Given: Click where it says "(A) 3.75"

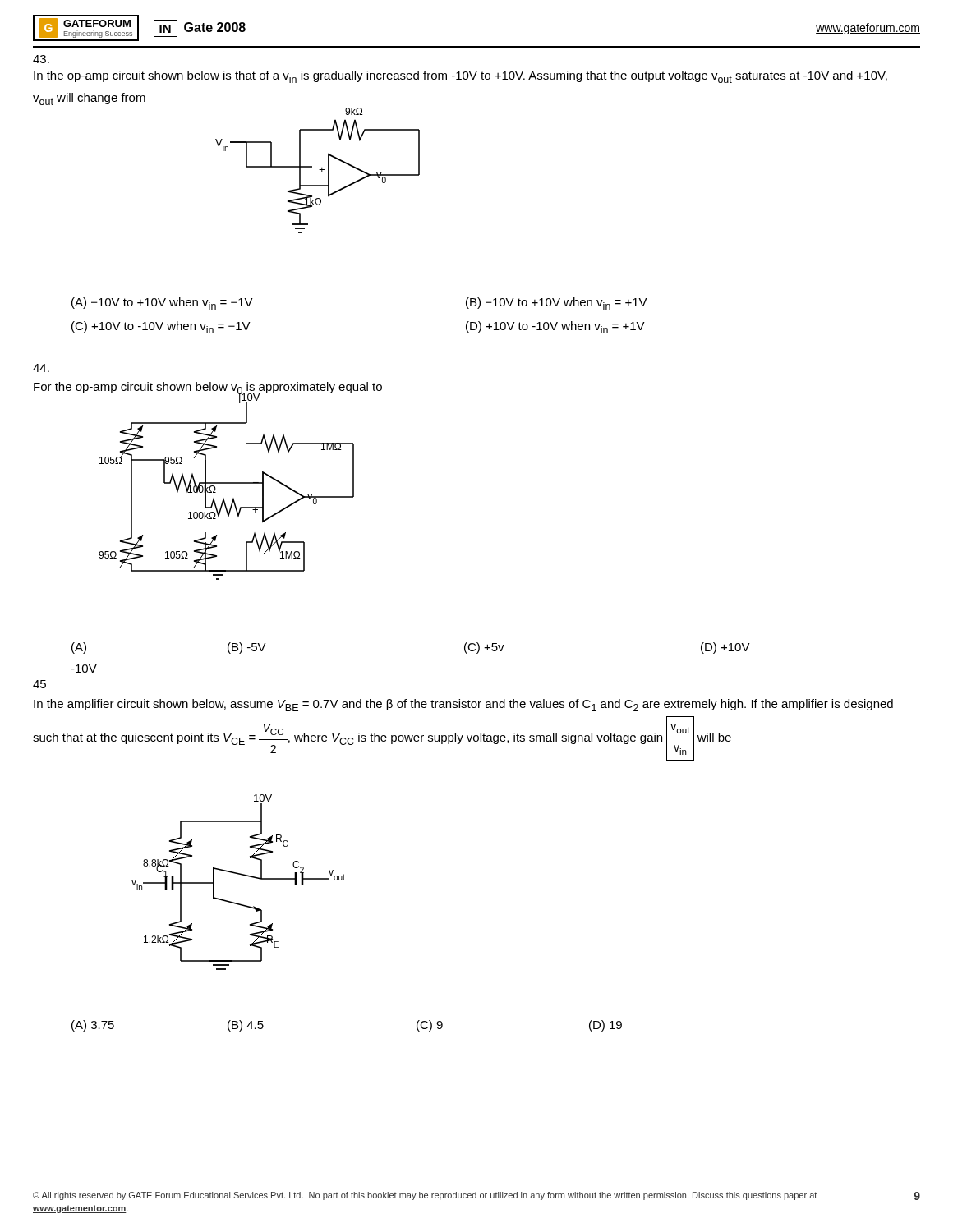Looking at the screenshot, I should (93, 1025).
